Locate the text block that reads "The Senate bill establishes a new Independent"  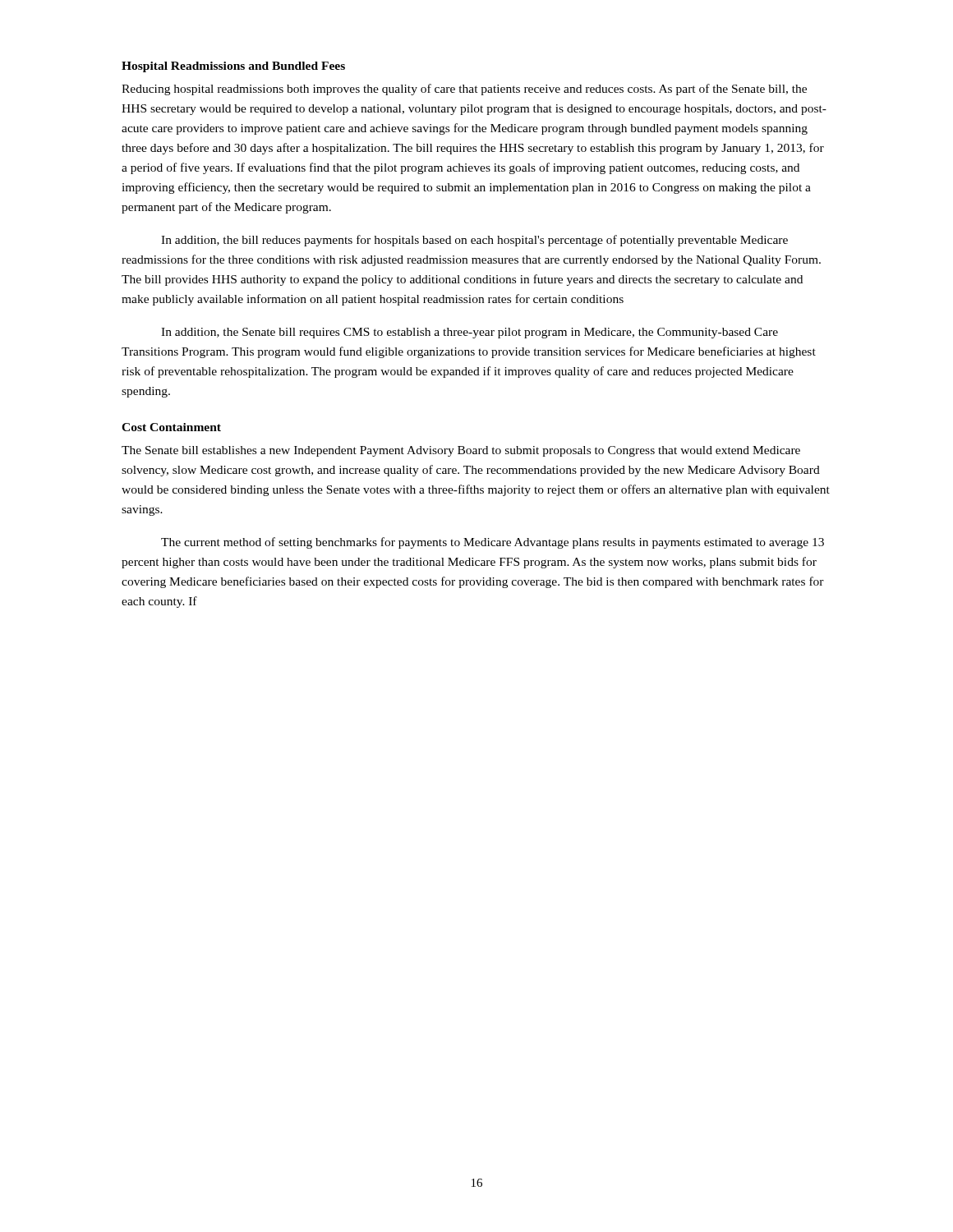pyautogui.click(x=476, y=479)
